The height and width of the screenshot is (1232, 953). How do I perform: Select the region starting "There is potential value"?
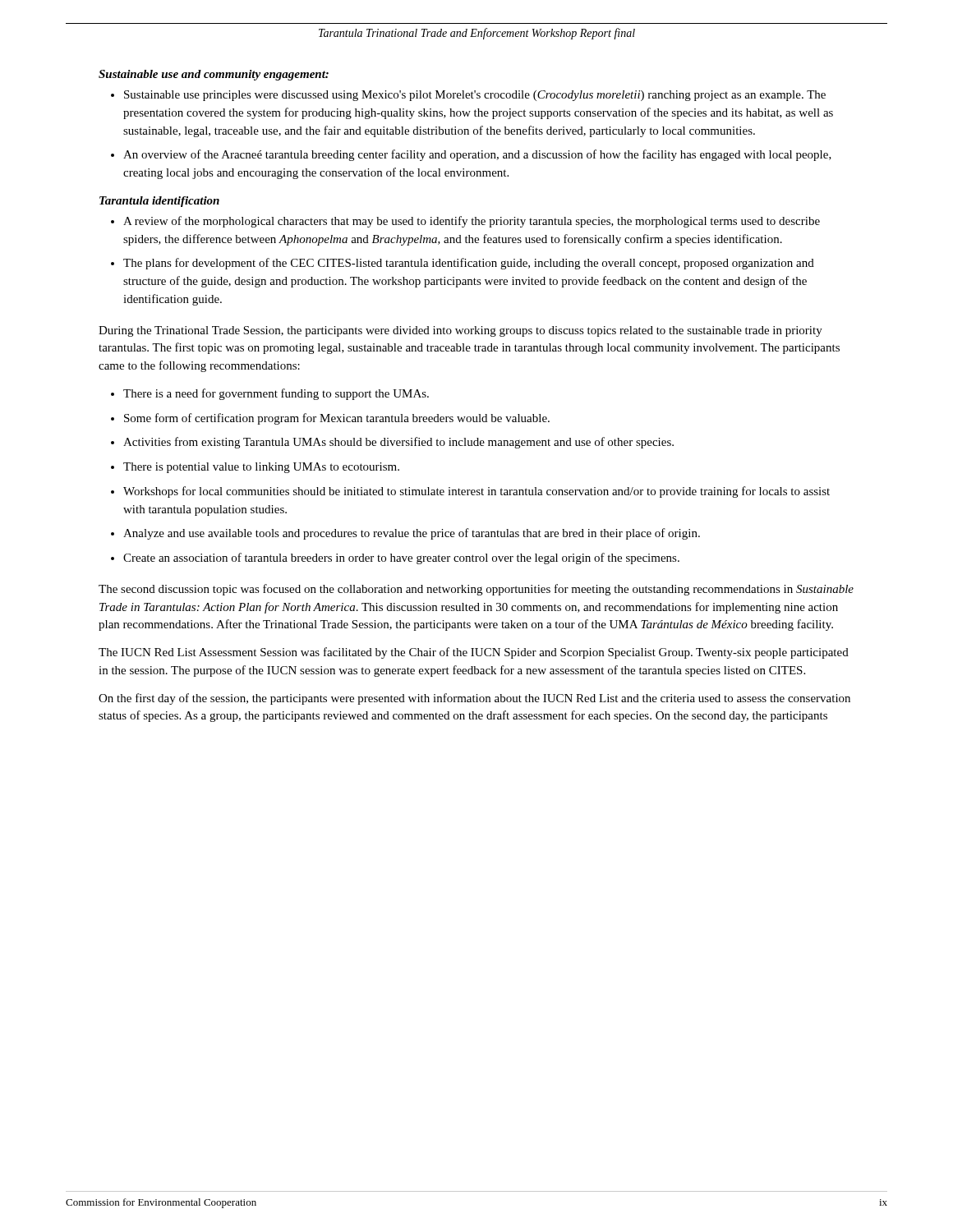coord(261,468)
